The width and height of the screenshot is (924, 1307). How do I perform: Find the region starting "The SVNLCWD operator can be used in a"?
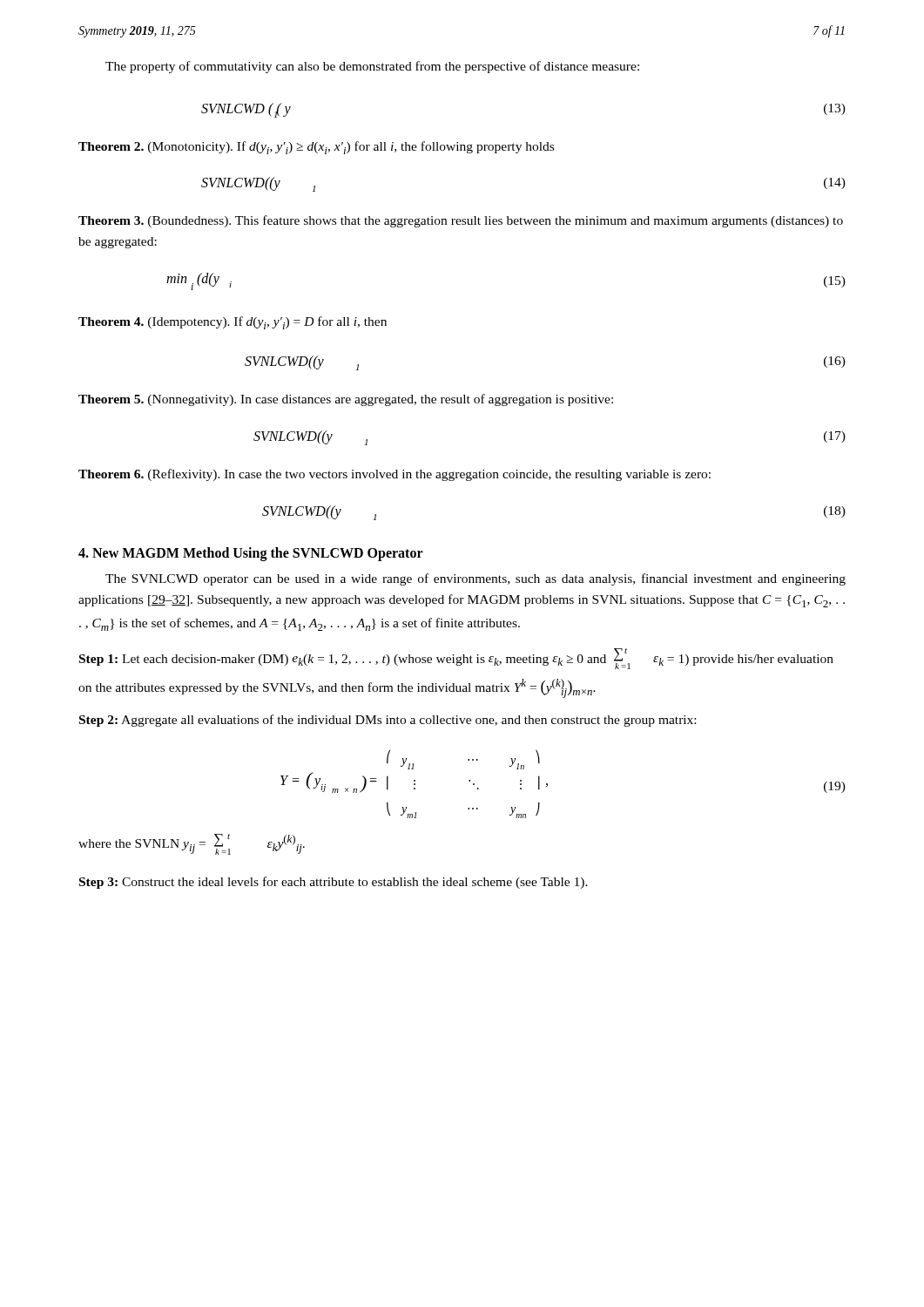pos(462,602)
